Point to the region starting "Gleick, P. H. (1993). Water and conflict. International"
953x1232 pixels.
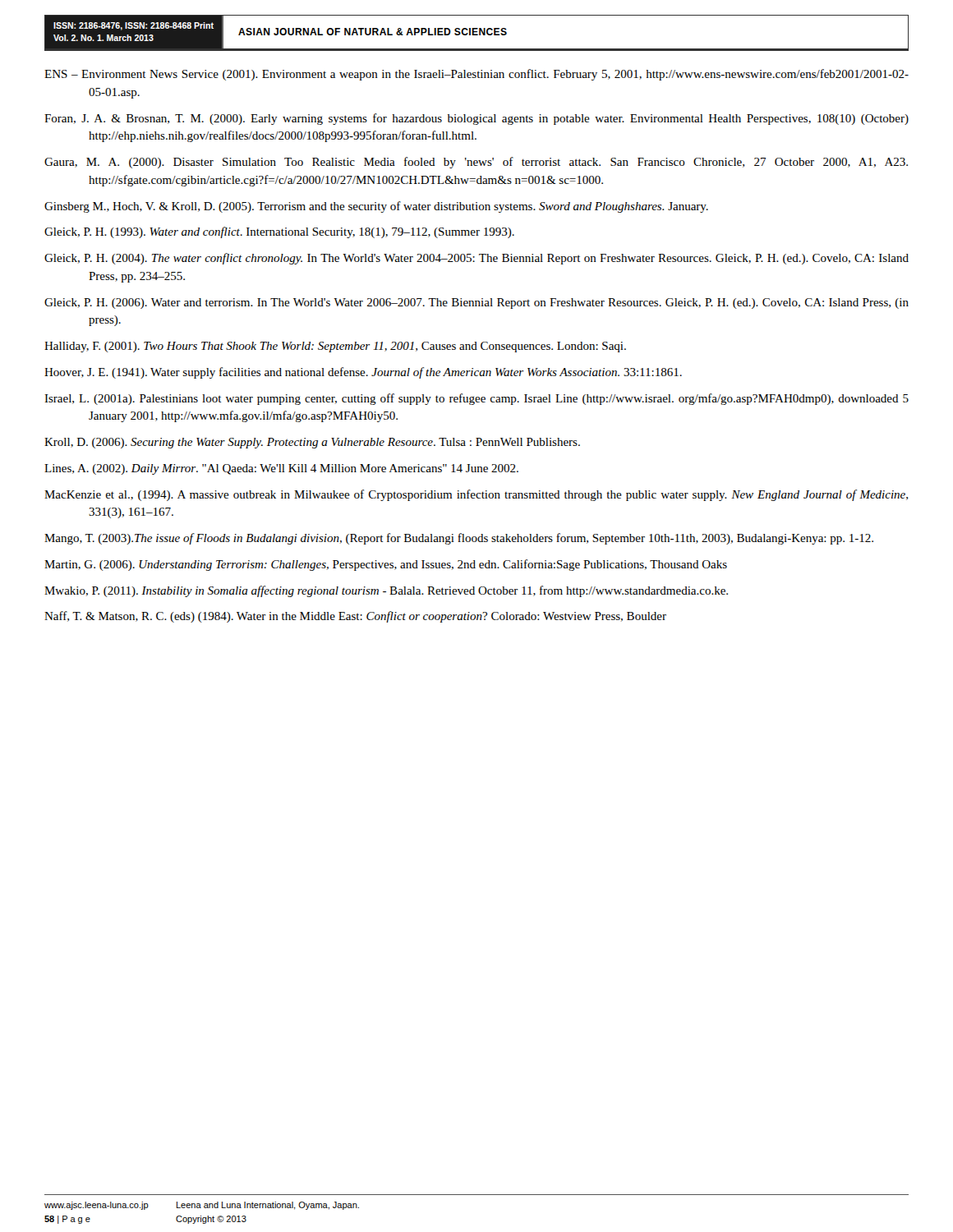tap(280, 232)
